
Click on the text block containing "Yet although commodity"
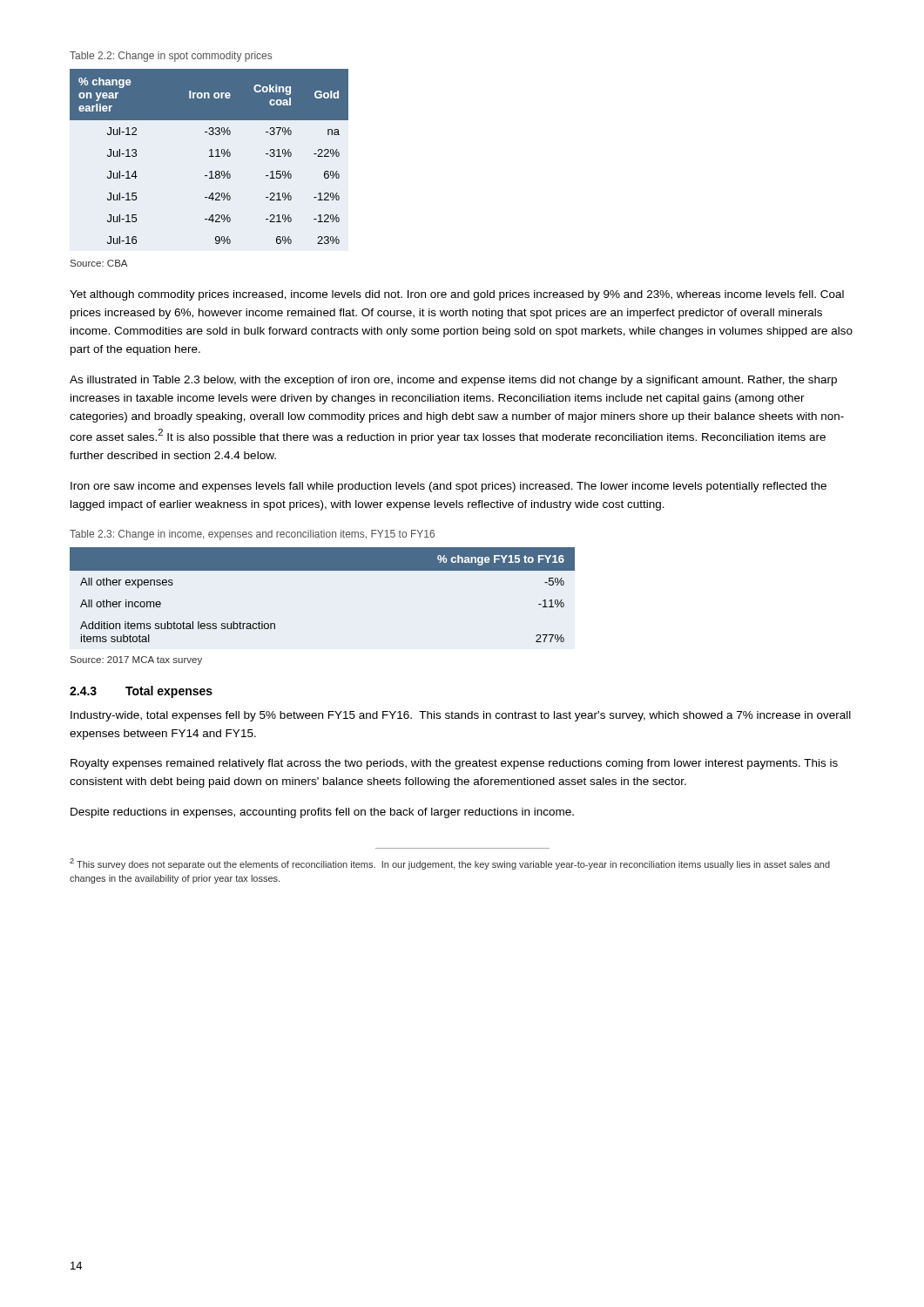pyautogui.click(x=461, y=321)
